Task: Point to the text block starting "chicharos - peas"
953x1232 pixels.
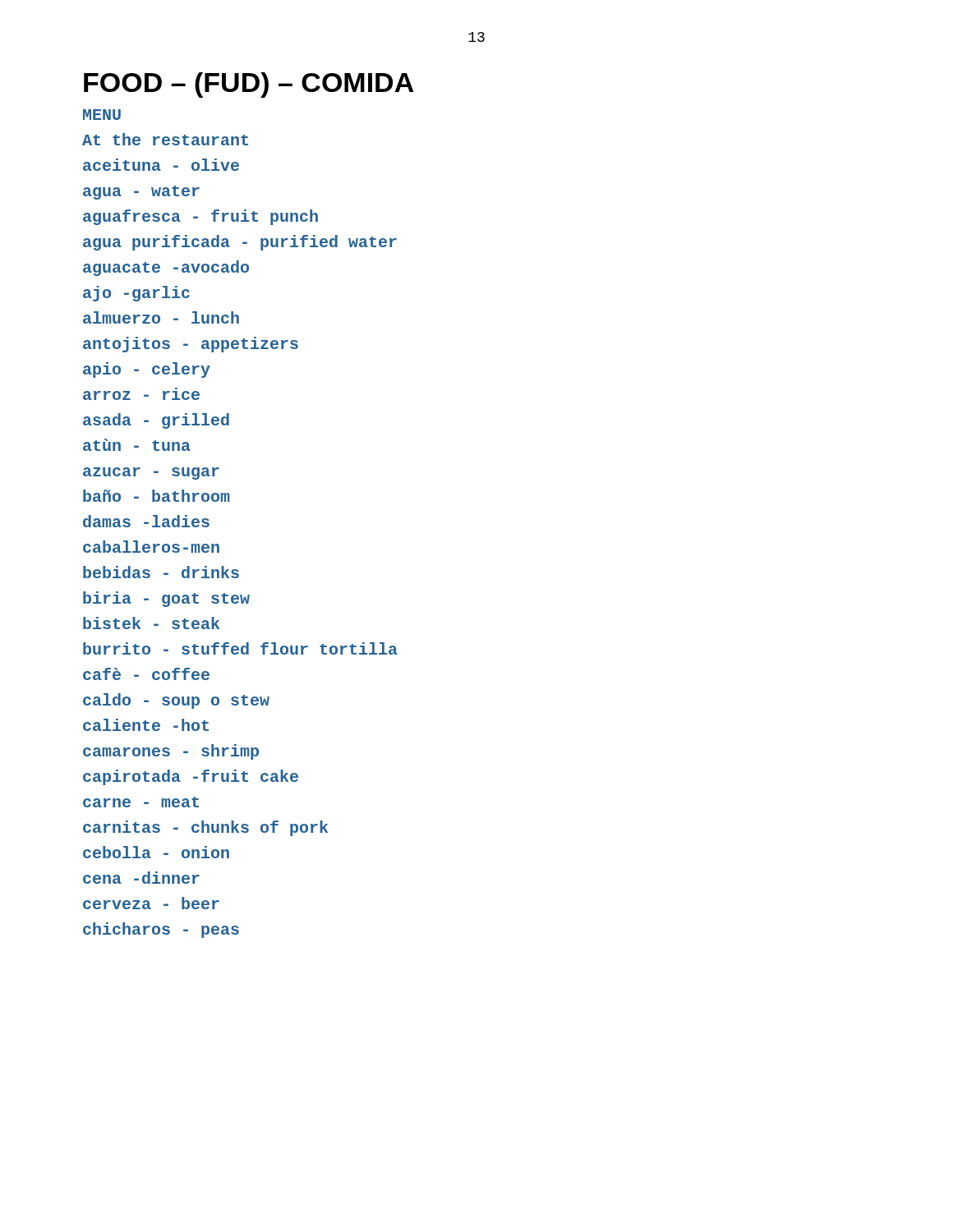Action: point(161,930)
